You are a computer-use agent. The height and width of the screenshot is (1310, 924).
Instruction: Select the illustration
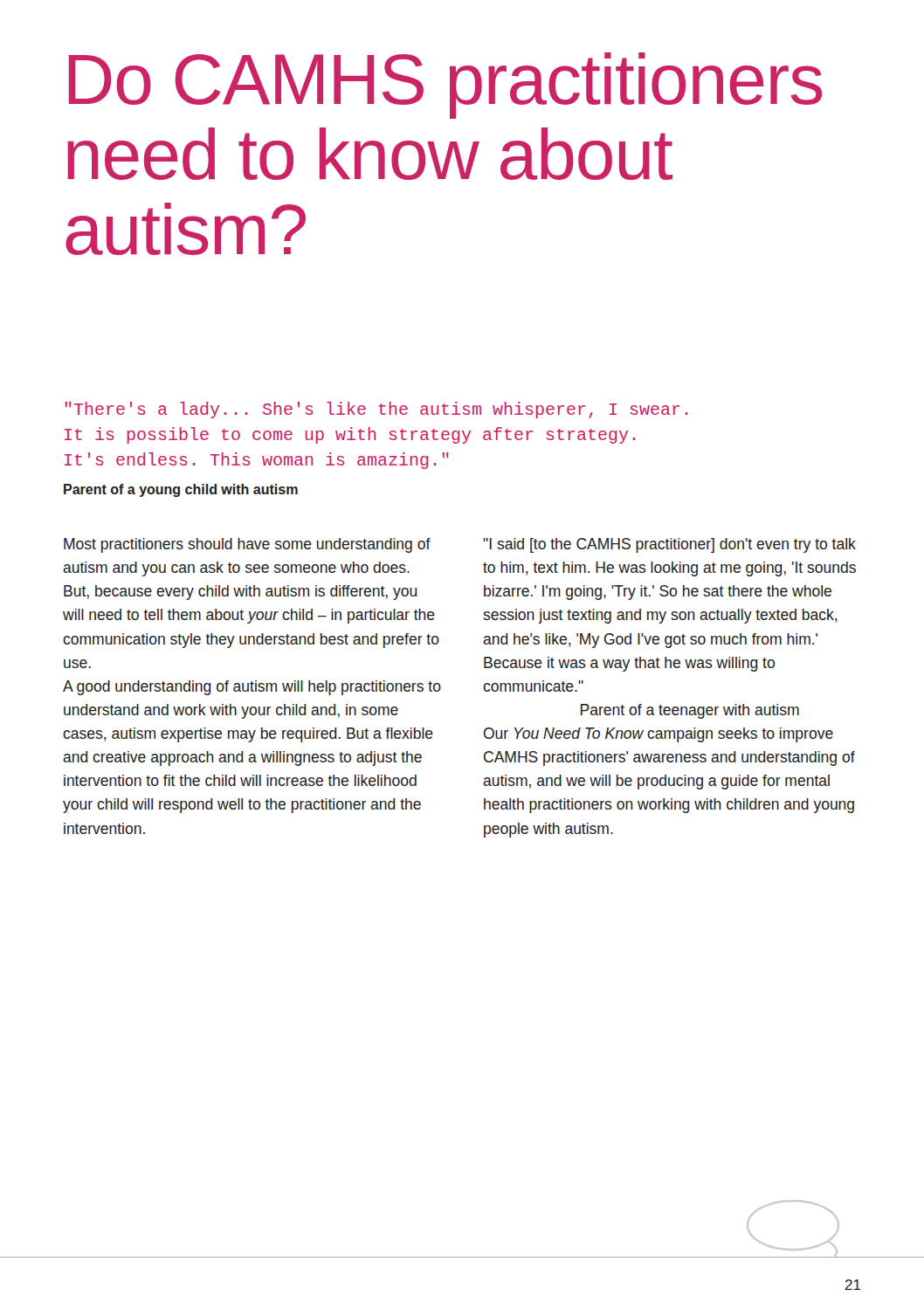pos(793,1227)
